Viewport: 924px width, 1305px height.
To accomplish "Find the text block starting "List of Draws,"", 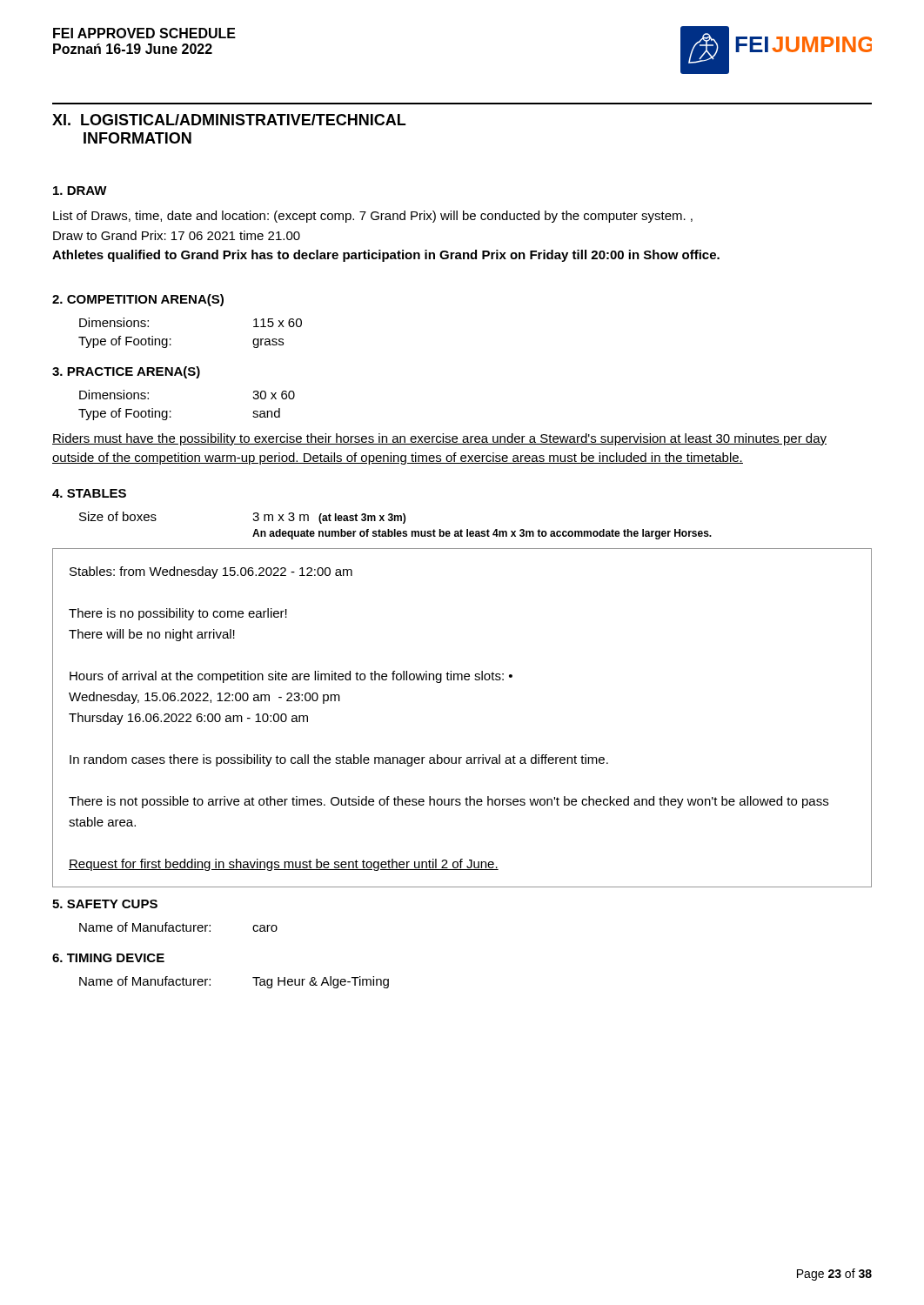I will click(x=373, y=217).
